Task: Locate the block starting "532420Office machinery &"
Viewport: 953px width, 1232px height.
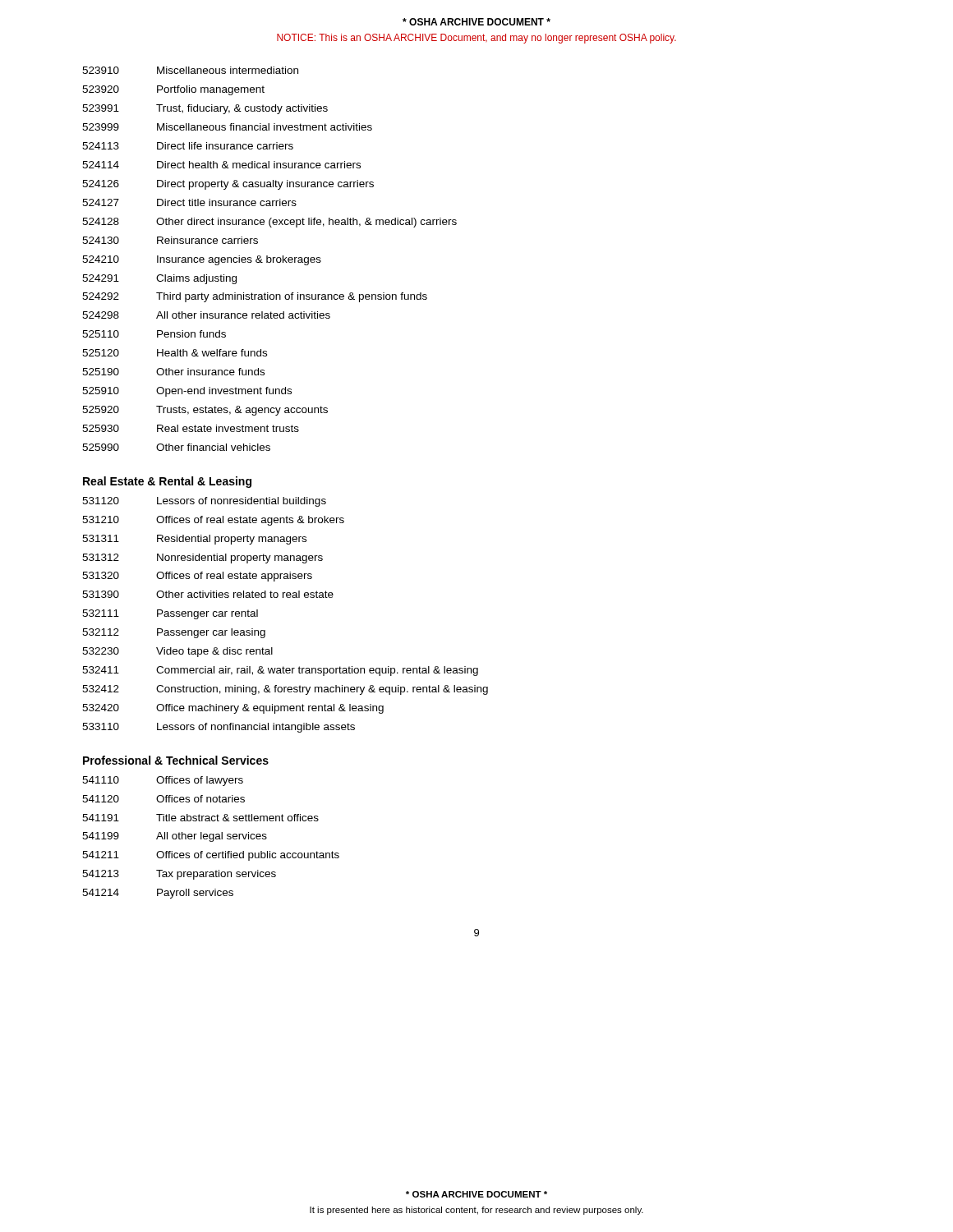Action: click(x=233, y=708)
